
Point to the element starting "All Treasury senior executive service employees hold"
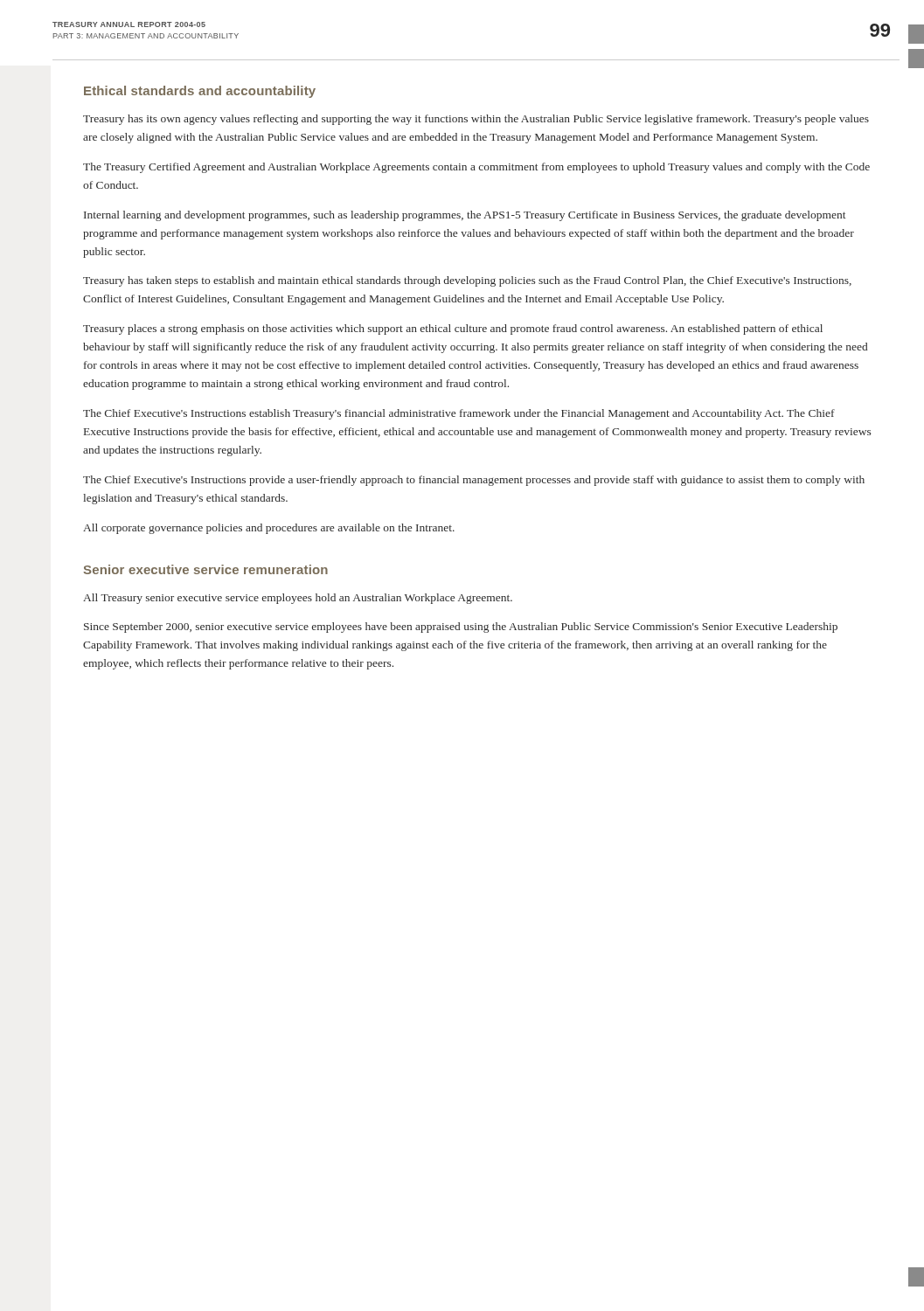pyautogui.click(x=298, y=597)
